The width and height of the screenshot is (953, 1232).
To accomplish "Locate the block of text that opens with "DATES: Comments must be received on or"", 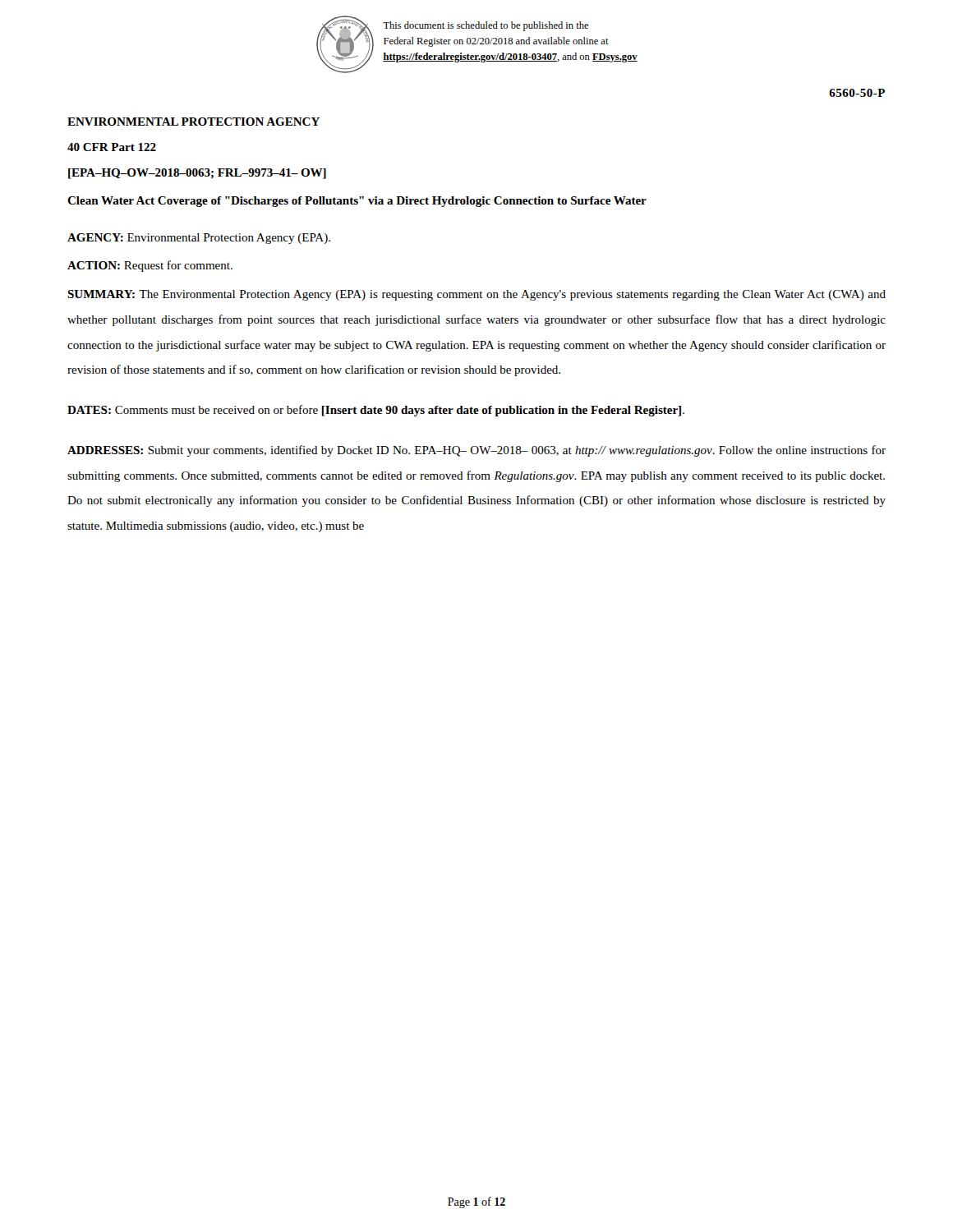I will click(376, 410).
